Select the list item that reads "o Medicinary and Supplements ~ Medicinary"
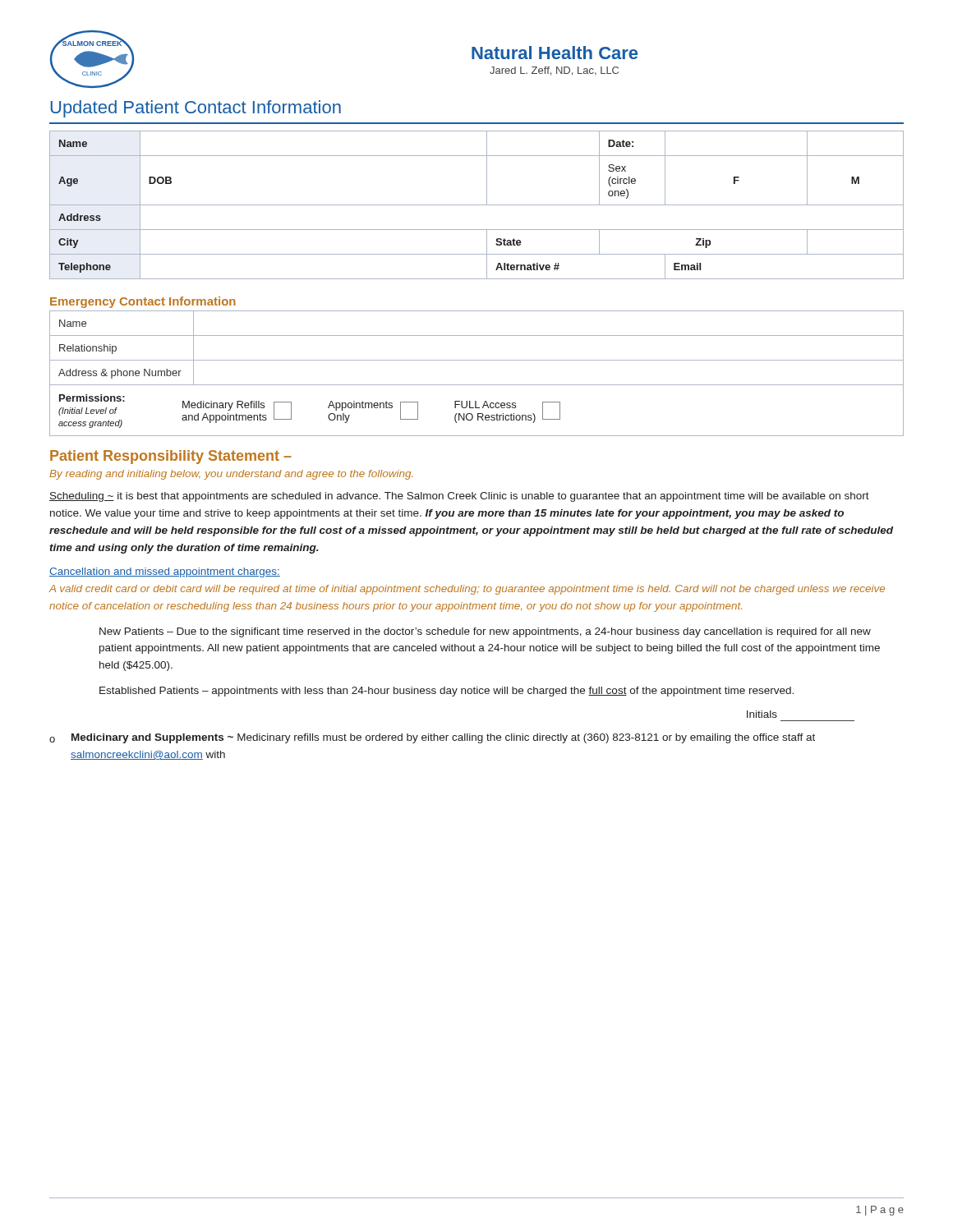This screenshot has height=1232, width=953. pyautogui.click(x=476, y=747)
